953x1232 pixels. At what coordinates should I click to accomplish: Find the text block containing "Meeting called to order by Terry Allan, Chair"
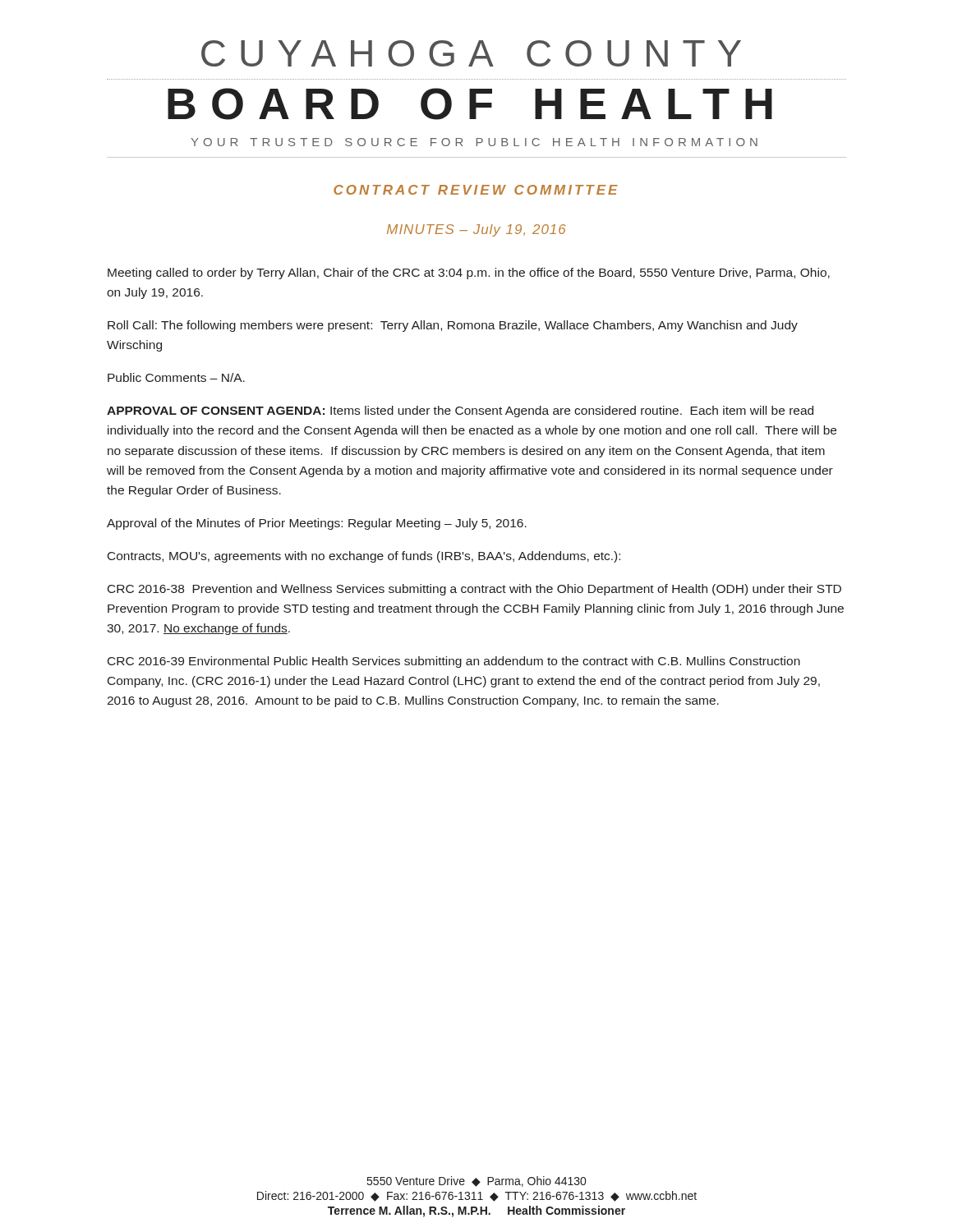[469, 282]
